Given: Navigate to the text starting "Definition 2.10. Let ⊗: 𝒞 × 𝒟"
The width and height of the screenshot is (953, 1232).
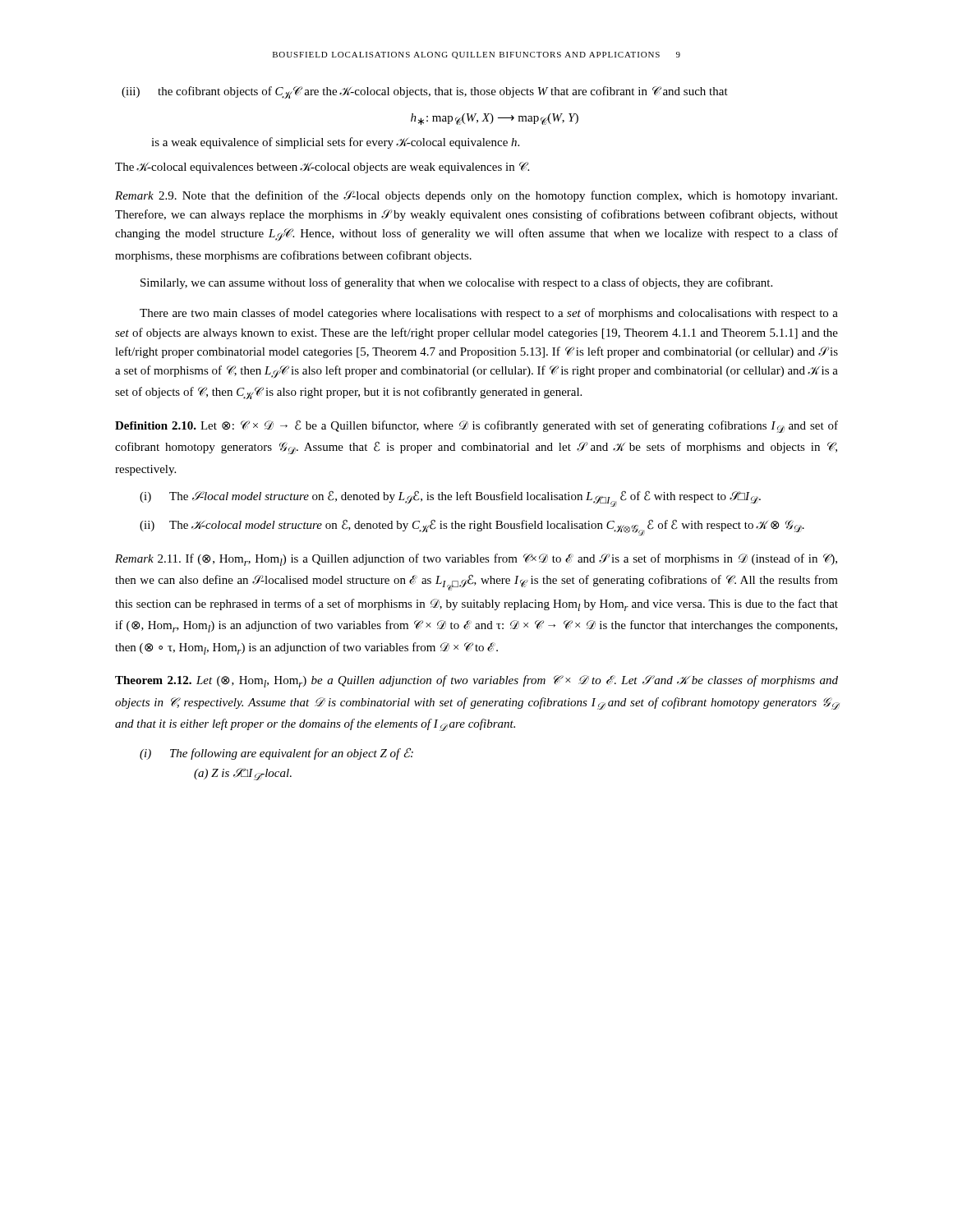Looking at the screenshot, I should (x=476, y=447).
